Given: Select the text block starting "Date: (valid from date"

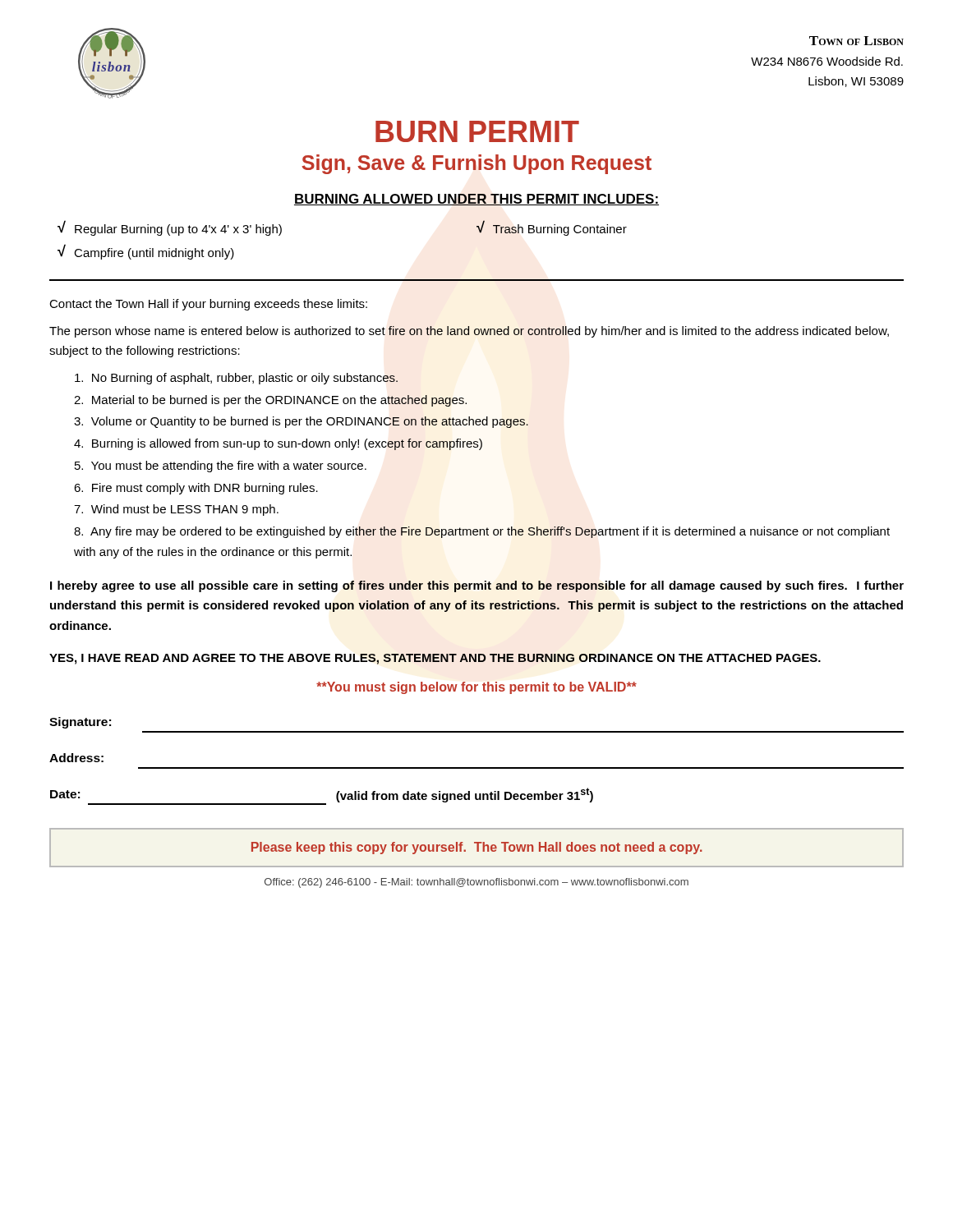Looking at the screenshot, I should 321,794.
